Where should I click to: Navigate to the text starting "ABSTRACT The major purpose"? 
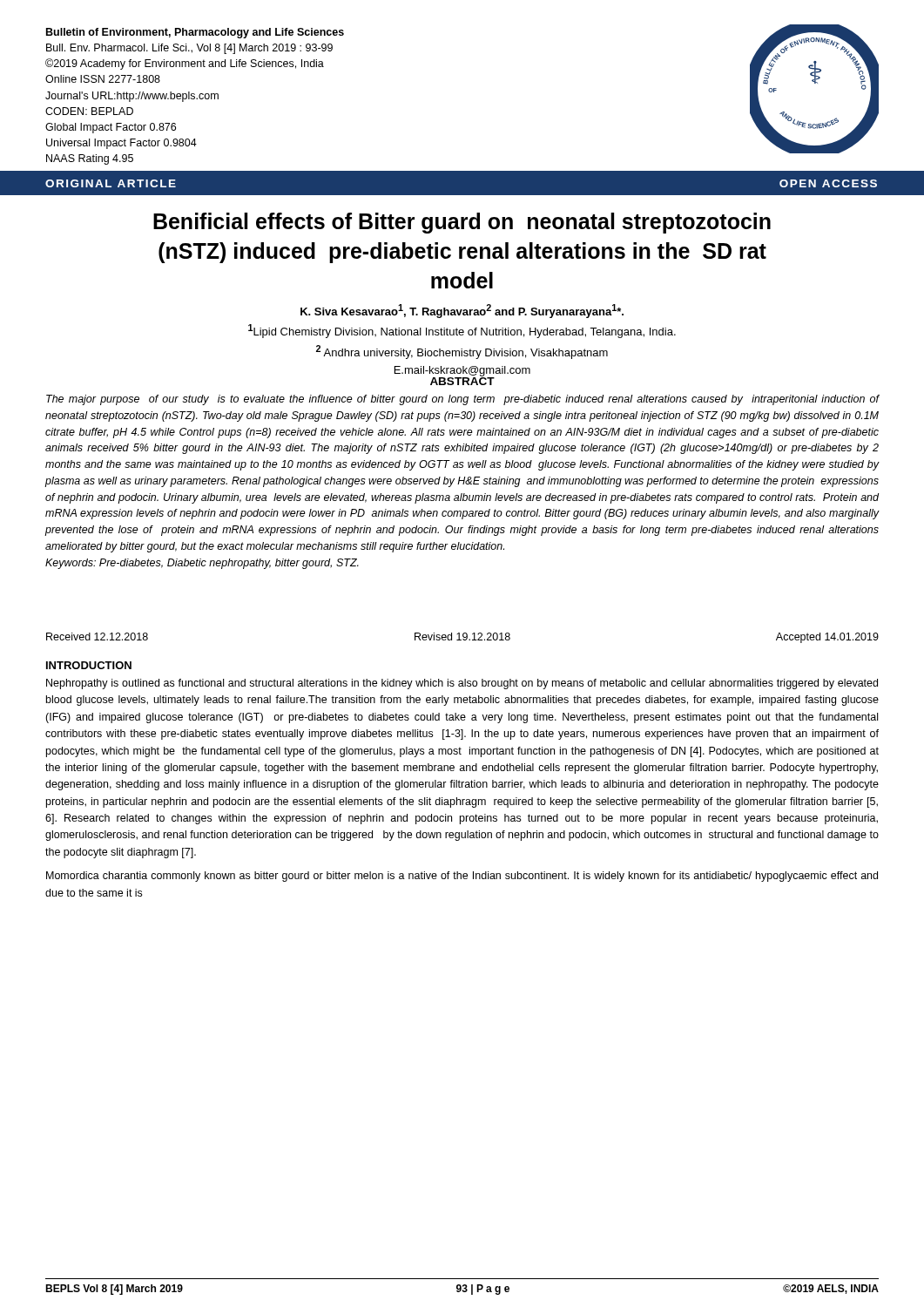click(x=462, y=473)
